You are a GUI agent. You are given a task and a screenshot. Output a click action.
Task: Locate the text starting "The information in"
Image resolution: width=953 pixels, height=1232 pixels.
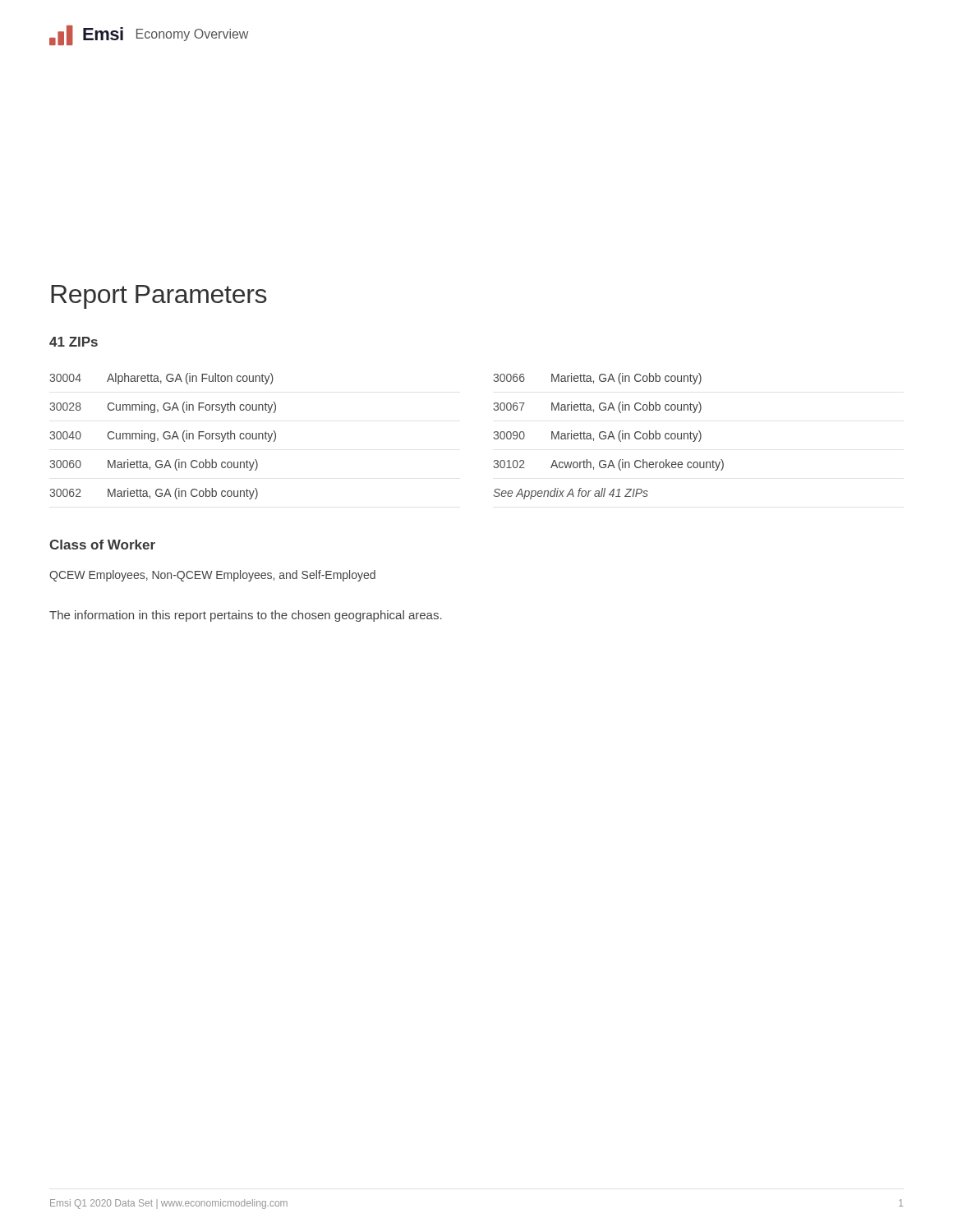(x=246, y=616)
